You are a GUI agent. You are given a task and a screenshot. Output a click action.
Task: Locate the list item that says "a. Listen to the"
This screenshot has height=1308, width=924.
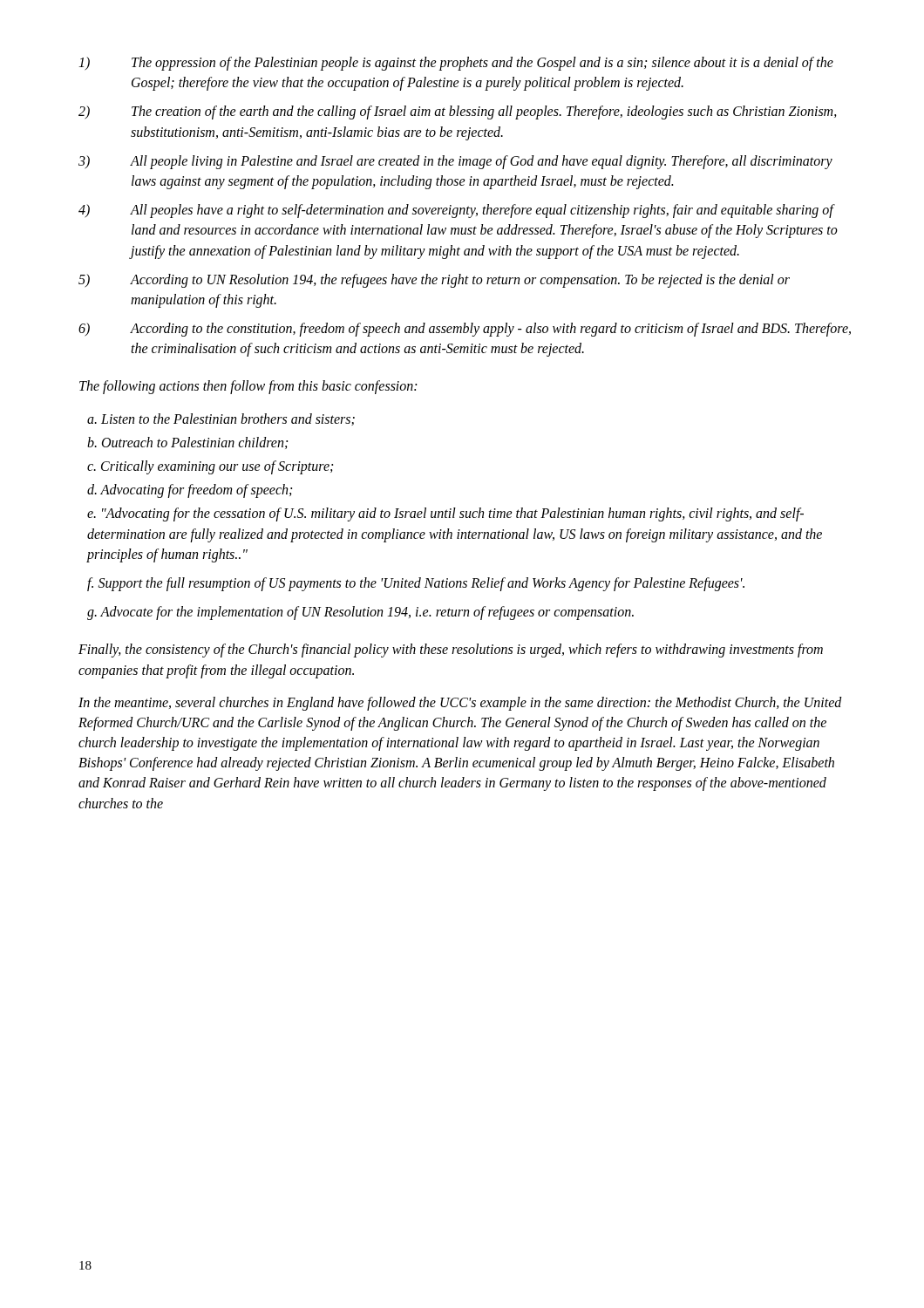[x=221, y=419]
